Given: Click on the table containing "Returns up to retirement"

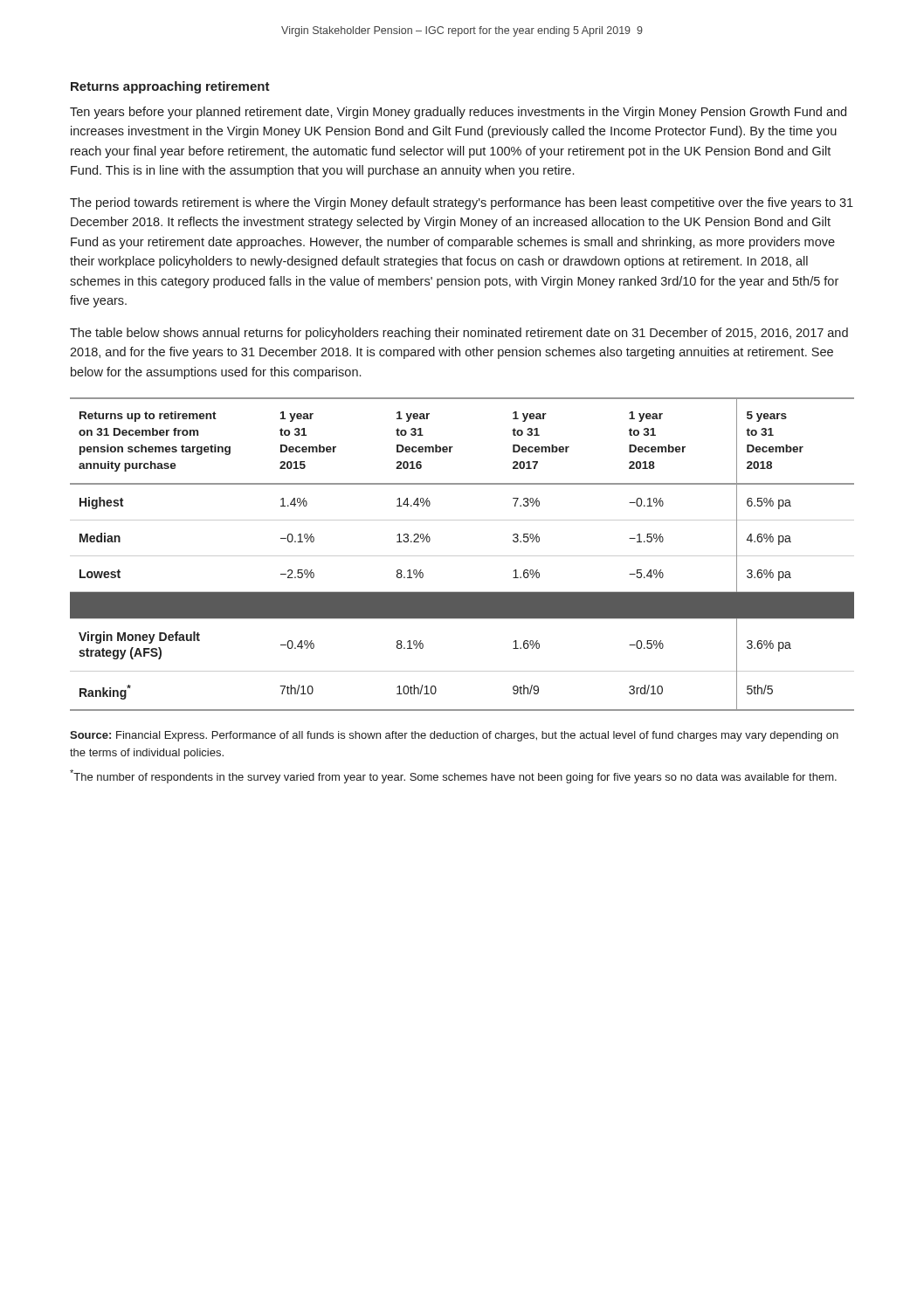Looking at the screenshot, I should point(462,554).
